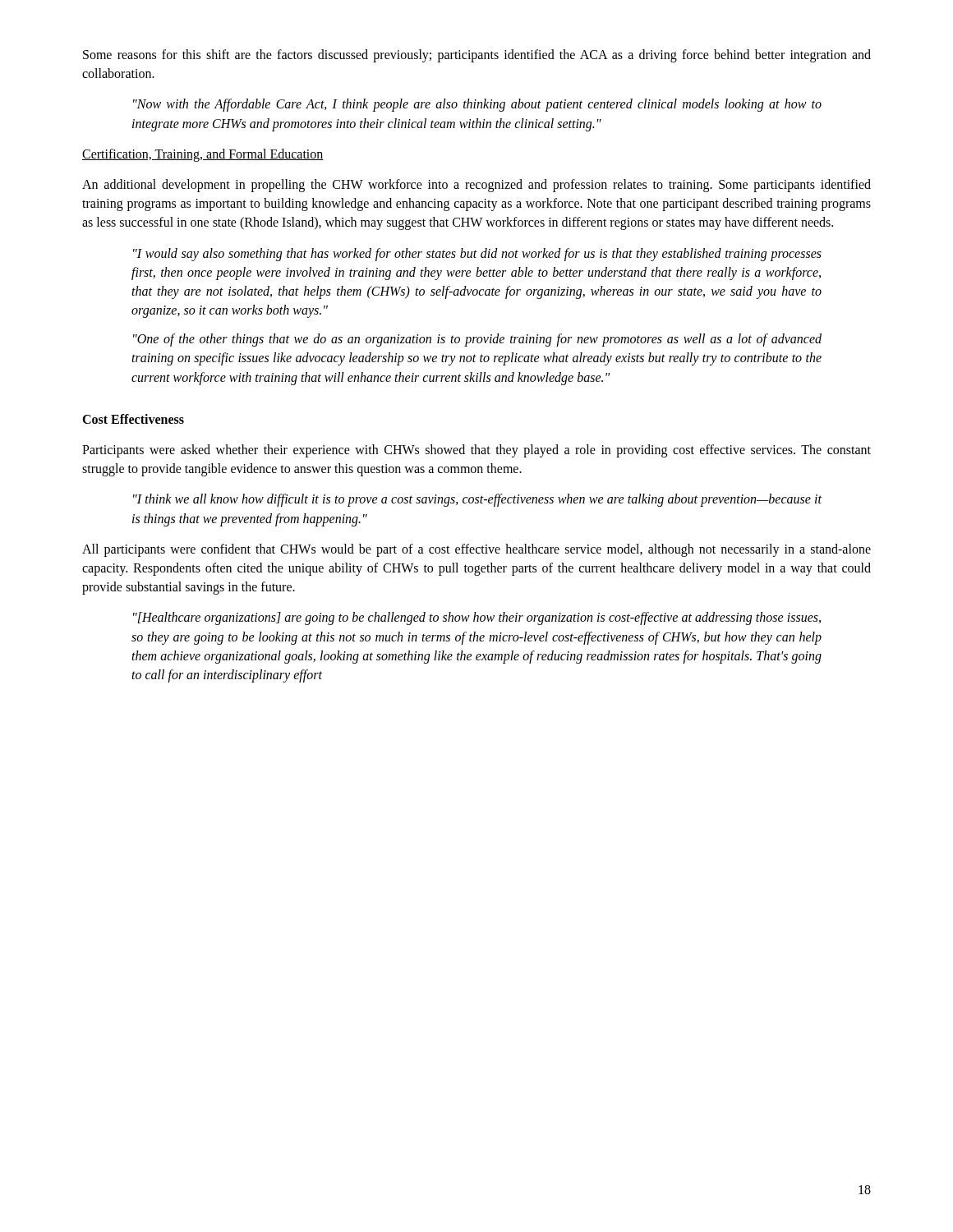Viewport: 953px width, 1232px height.
Task: Click on the text block starting ""[Healthcare organizations] are going to"
Action: pos(476,646)
